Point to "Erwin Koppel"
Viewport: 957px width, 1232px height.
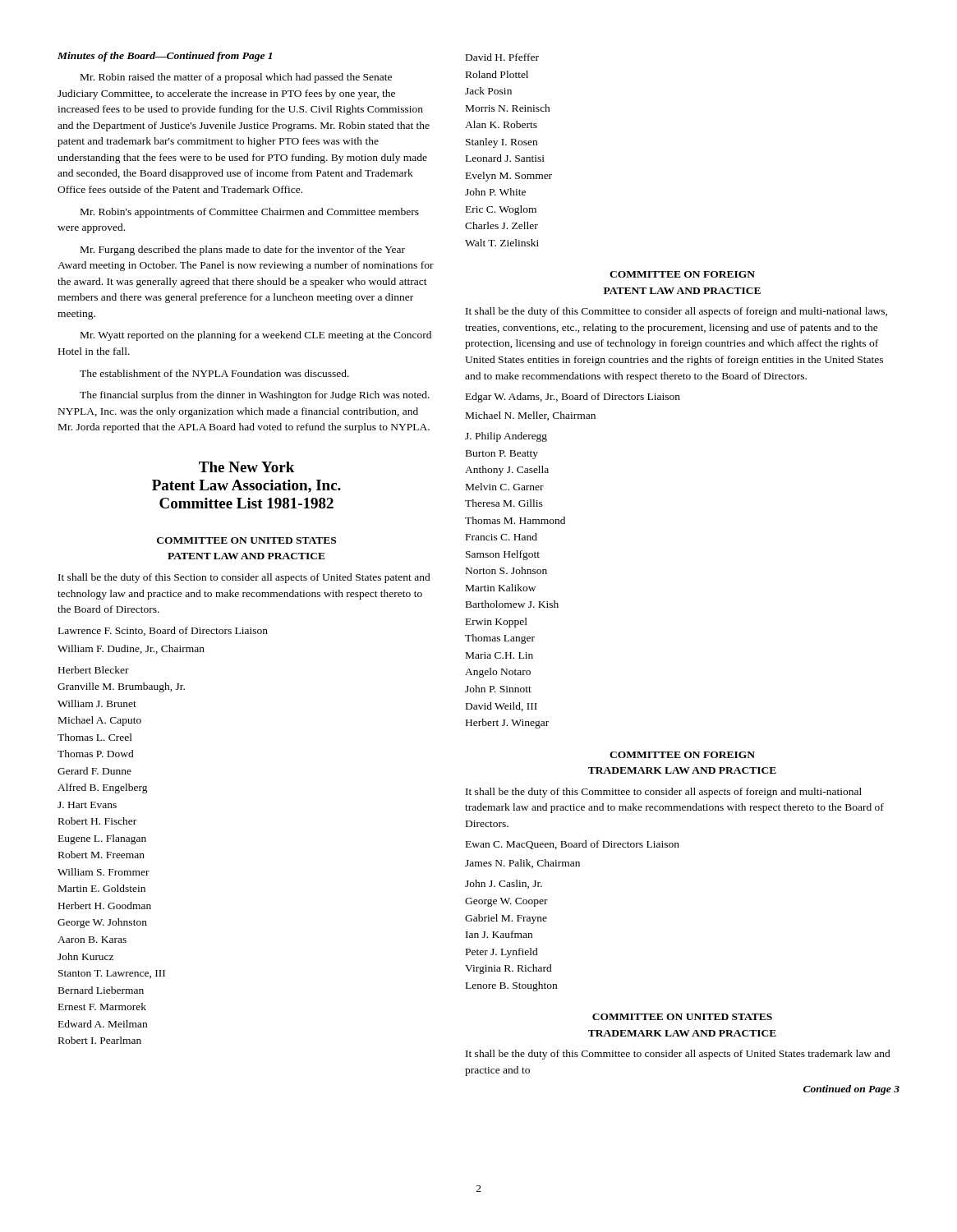[496, 621]
